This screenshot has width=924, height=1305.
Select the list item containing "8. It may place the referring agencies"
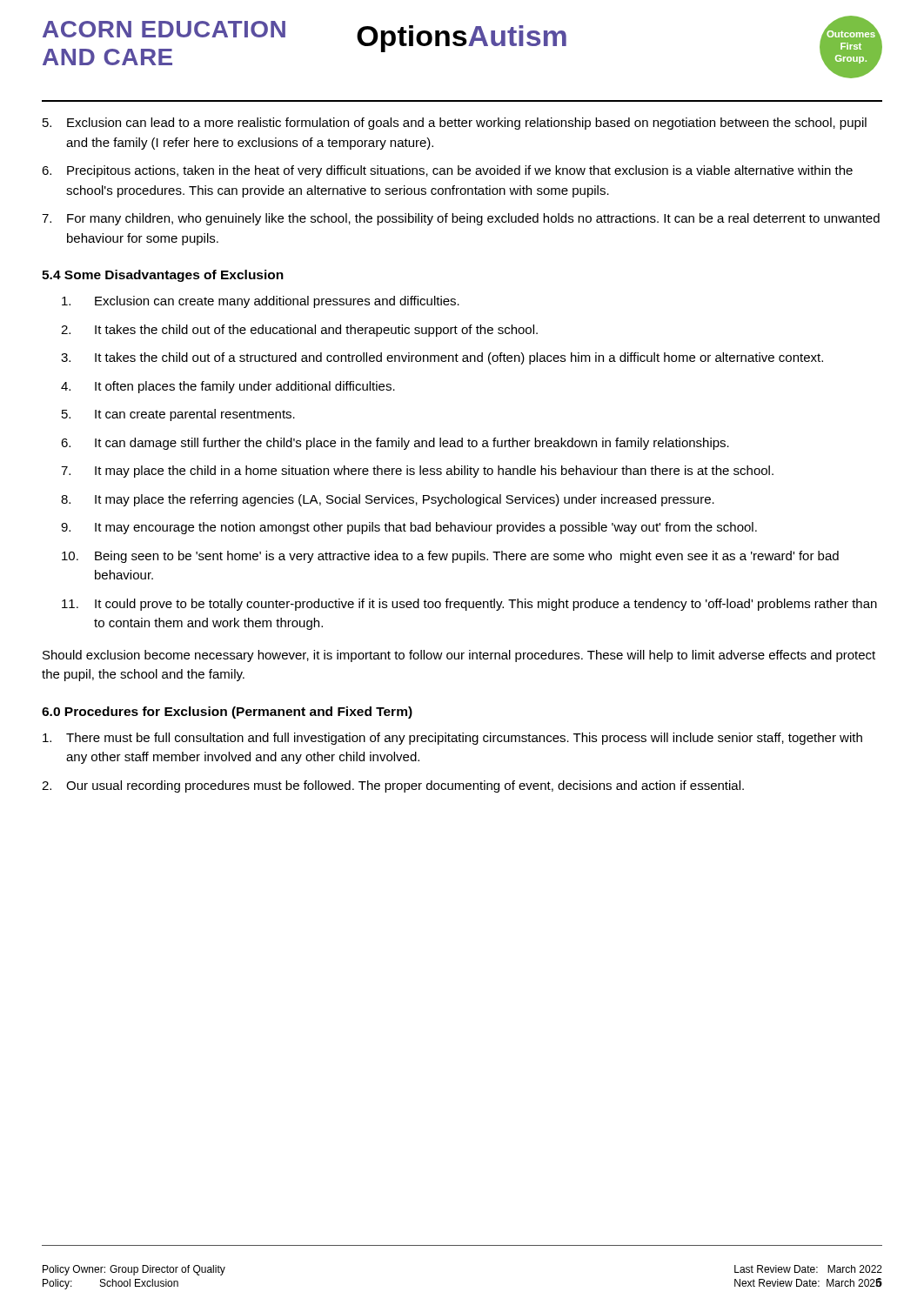388,499
